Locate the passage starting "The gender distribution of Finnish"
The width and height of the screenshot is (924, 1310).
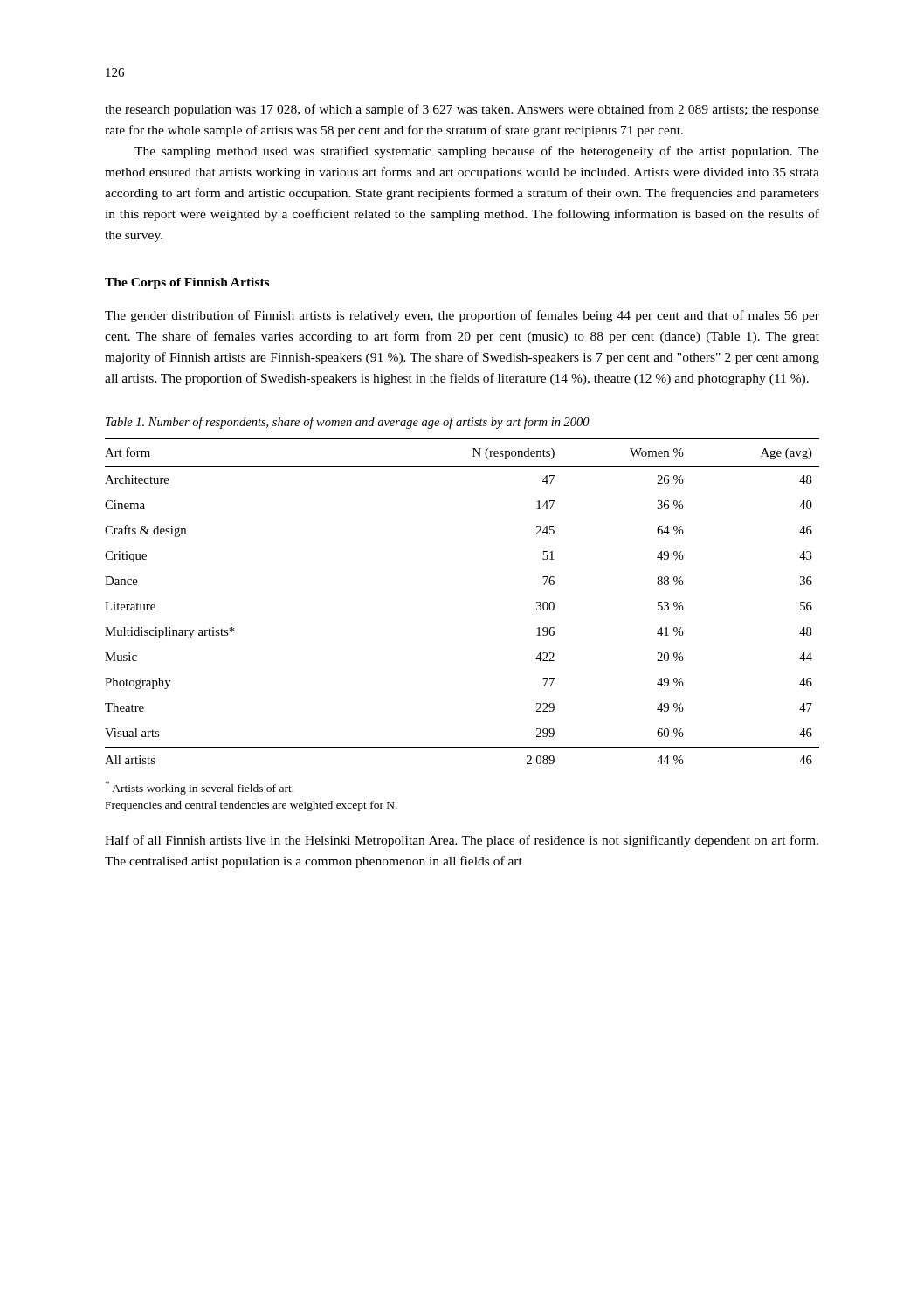point(462,347)
